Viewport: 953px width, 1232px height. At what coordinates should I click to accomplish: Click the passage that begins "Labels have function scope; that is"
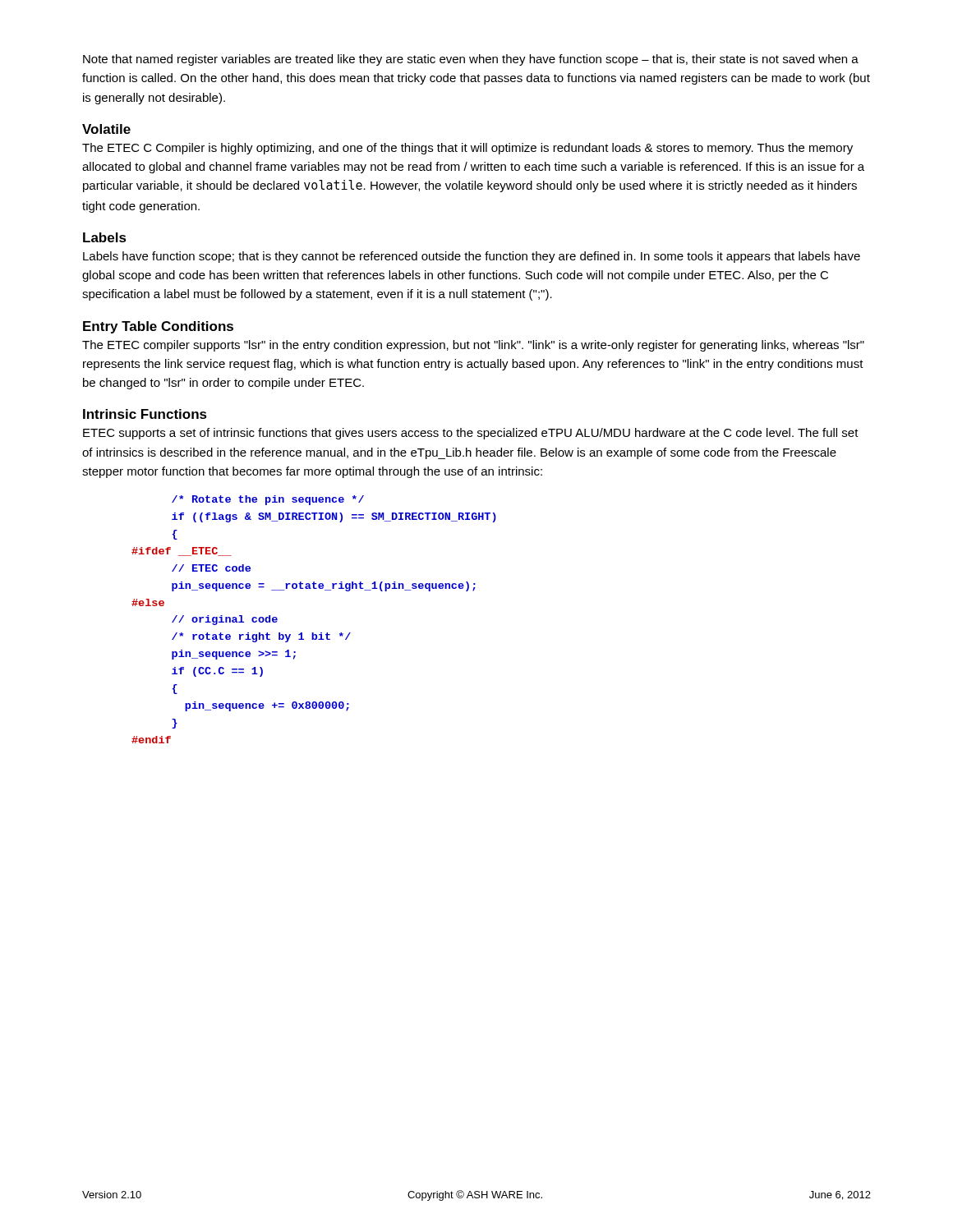476,275
